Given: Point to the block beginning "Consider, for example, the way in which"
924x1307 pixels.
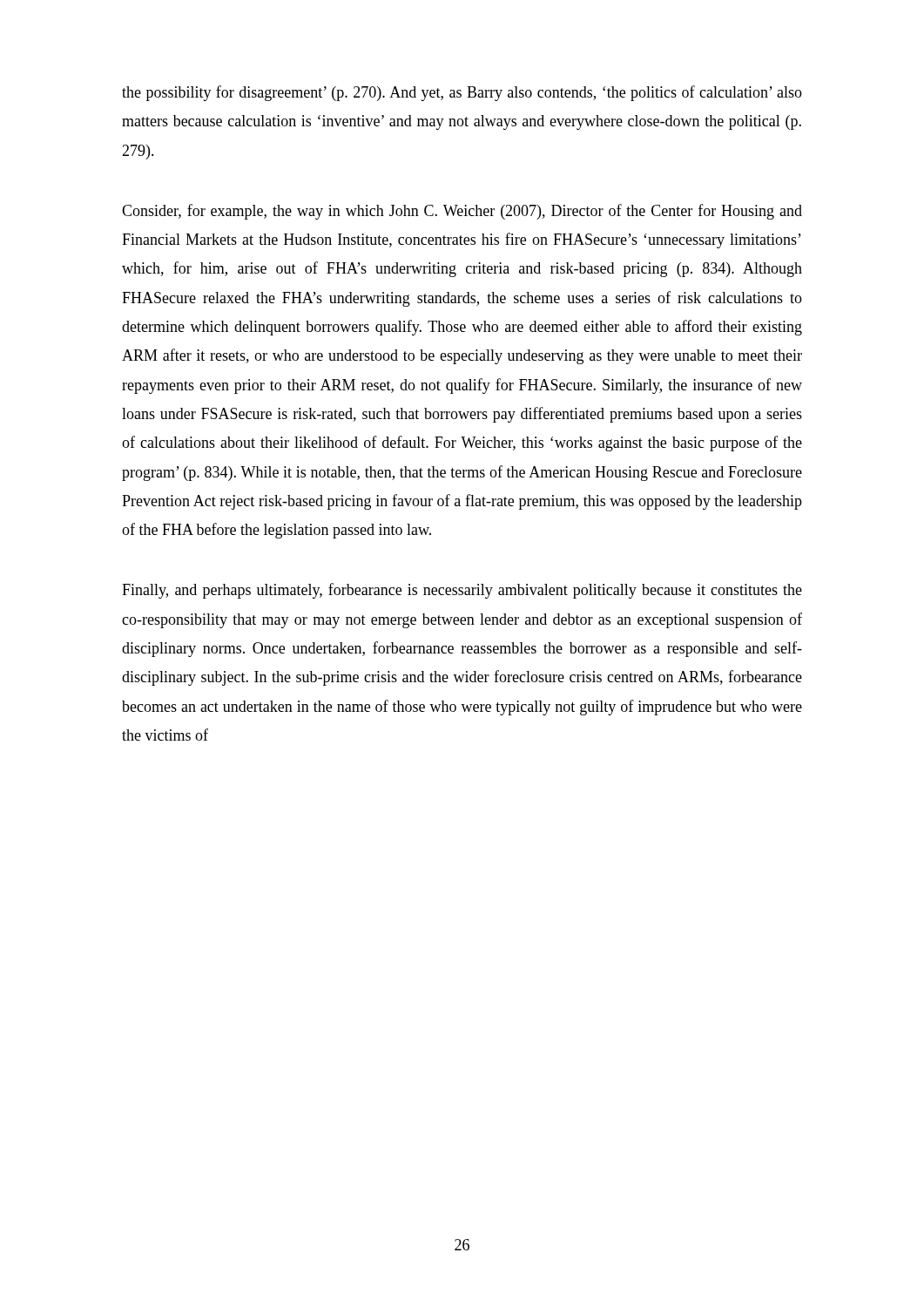Looking at the screenshot, I should pos(462,370).
